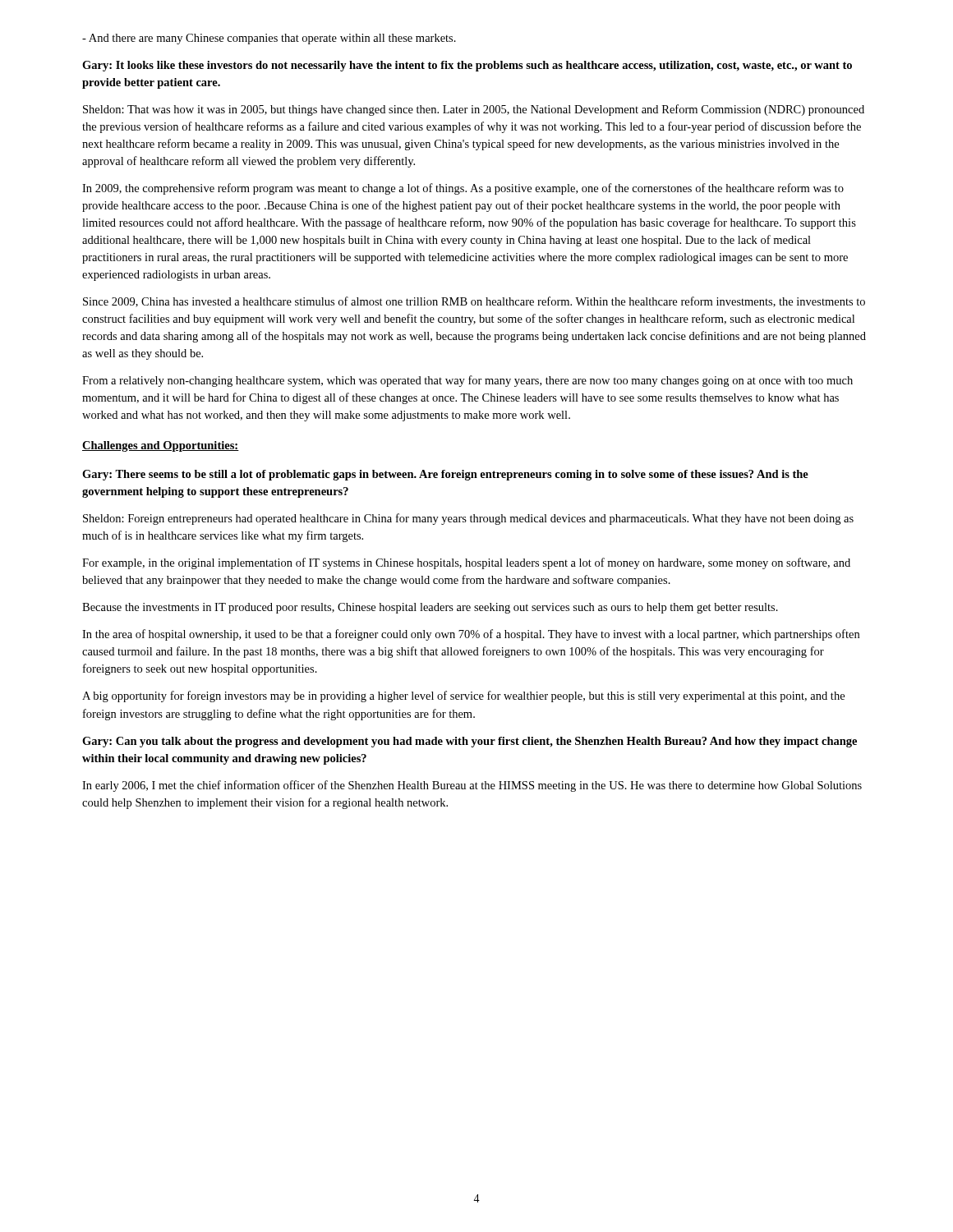Screen dimensions: 1232x953
Task: Click on the text block that says "From a relatively non-changing healthcare"
Action: point(476,398)
